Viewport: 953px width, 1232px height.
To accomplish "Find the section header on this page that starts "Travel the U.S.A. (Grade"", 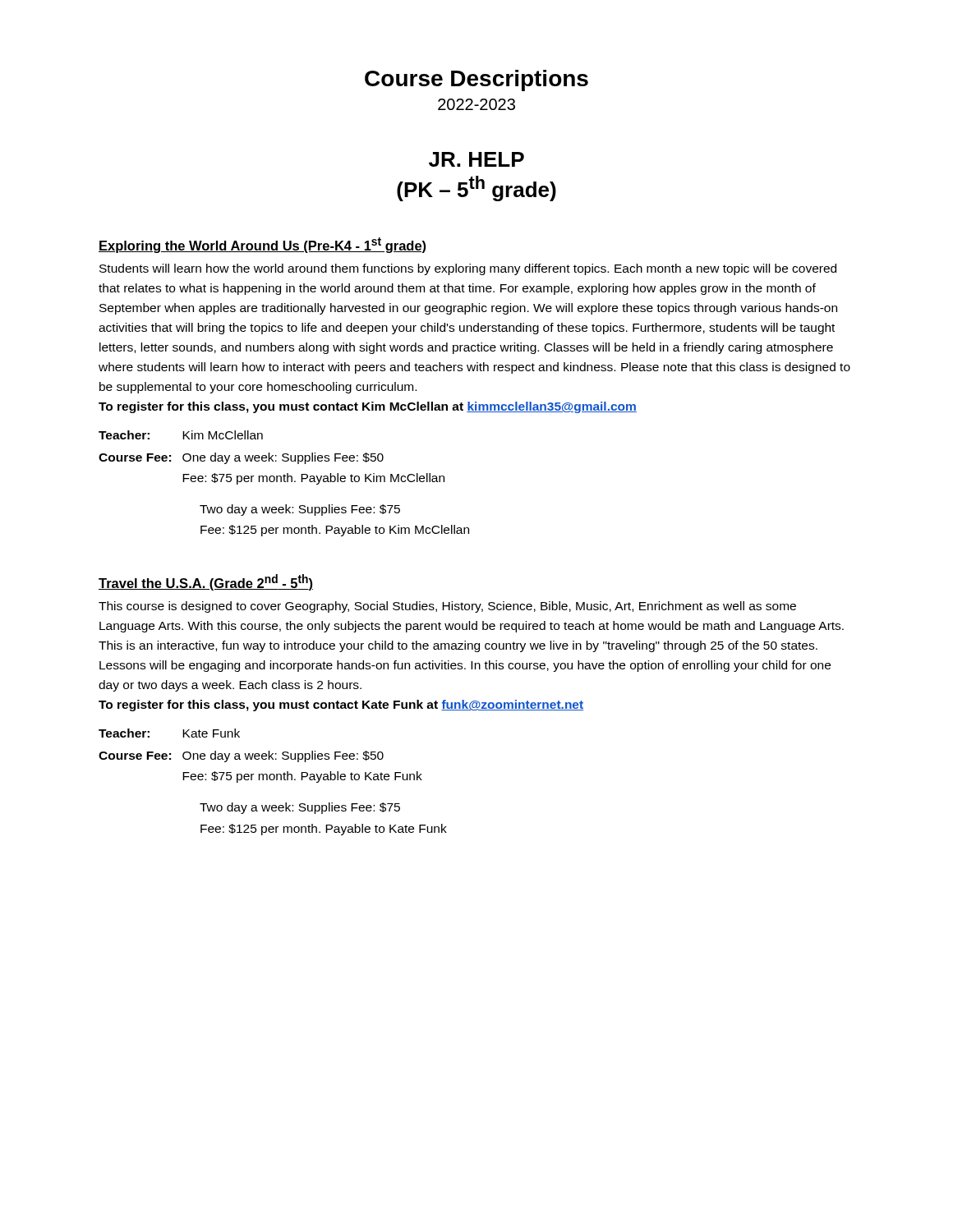I will click(x=206, y=582).
